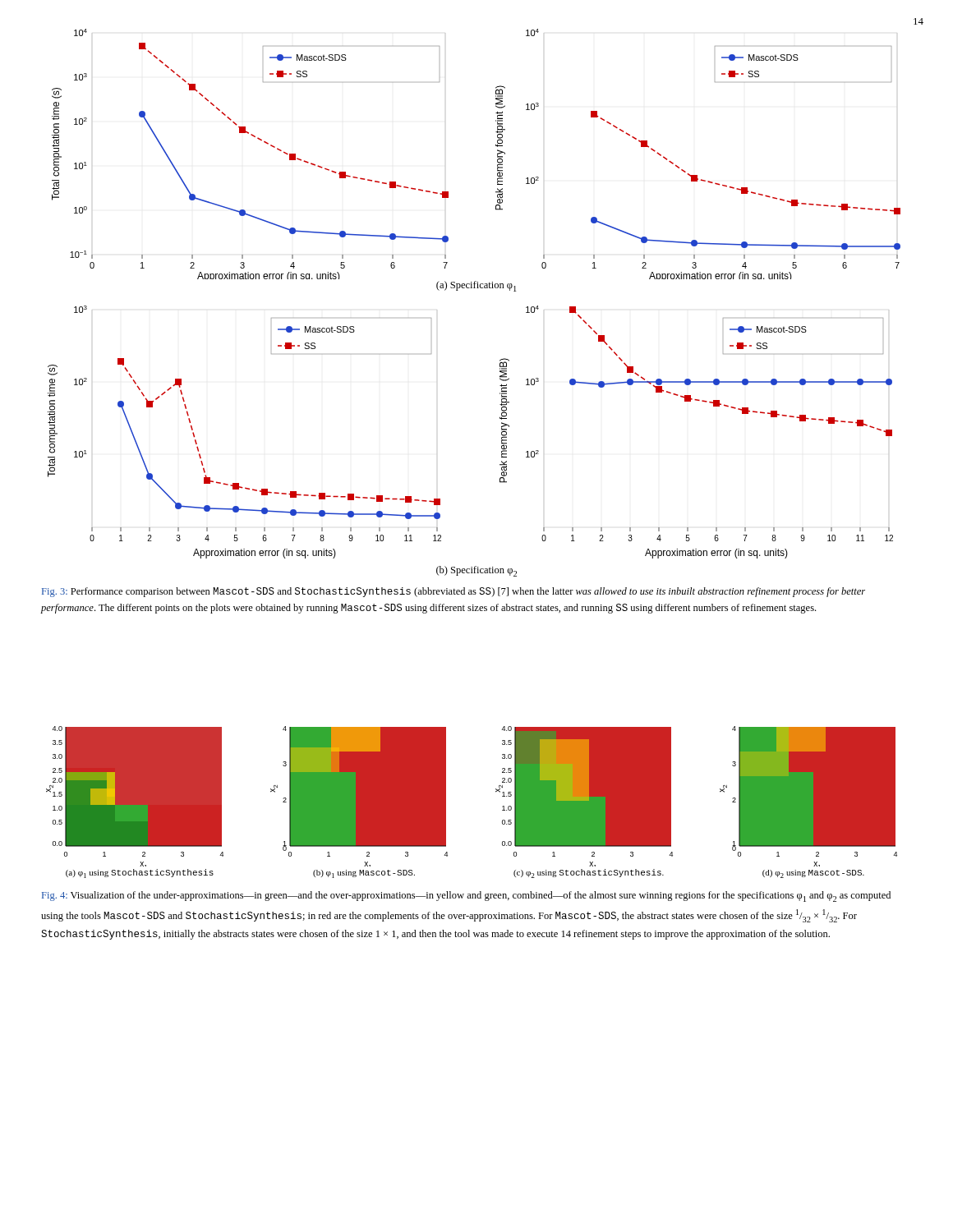
Task: Point to "(b) Specification φ2"
Action: click(476, 571)
